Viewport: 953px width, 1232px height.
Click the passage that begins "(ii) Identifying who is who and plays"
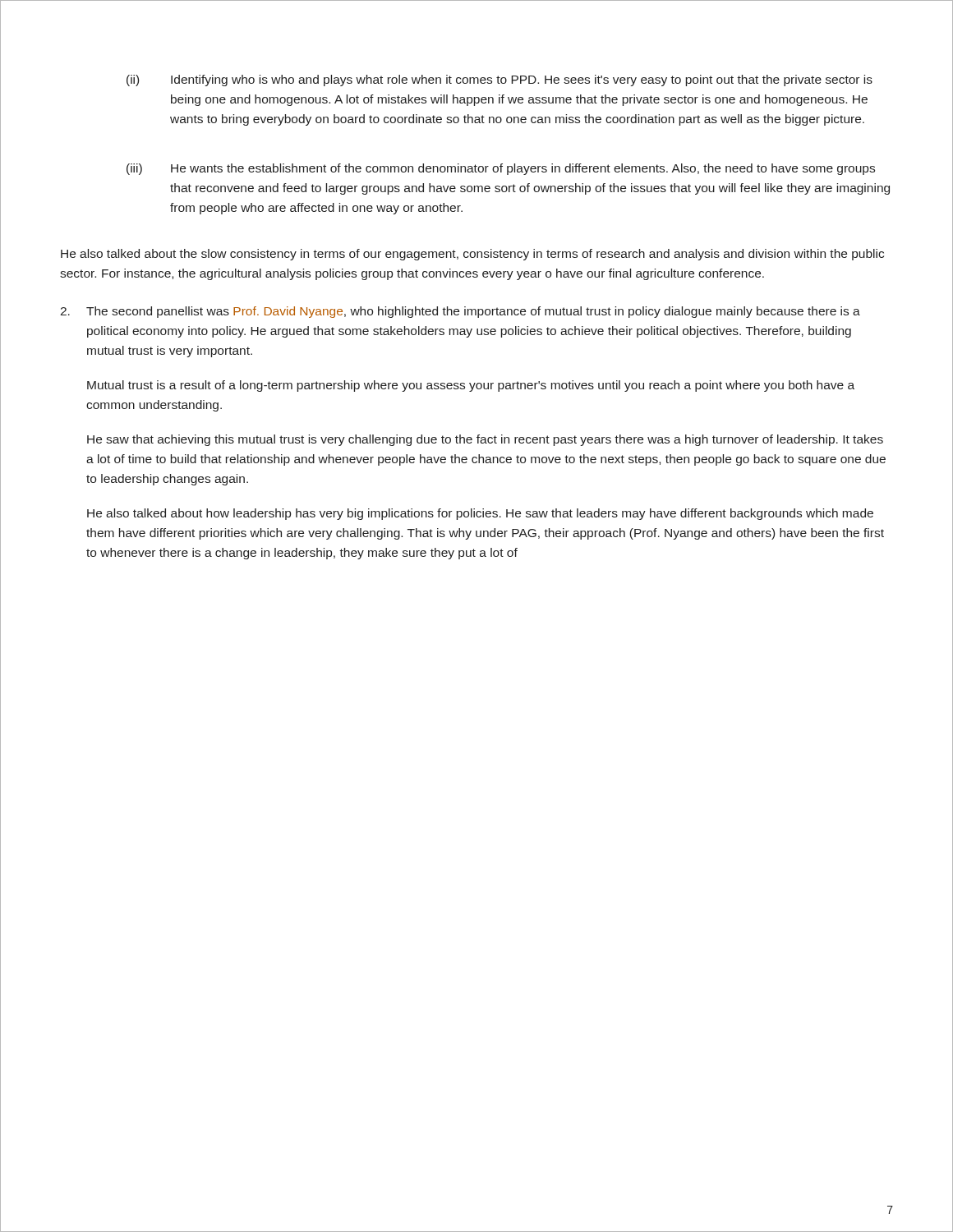509,99
